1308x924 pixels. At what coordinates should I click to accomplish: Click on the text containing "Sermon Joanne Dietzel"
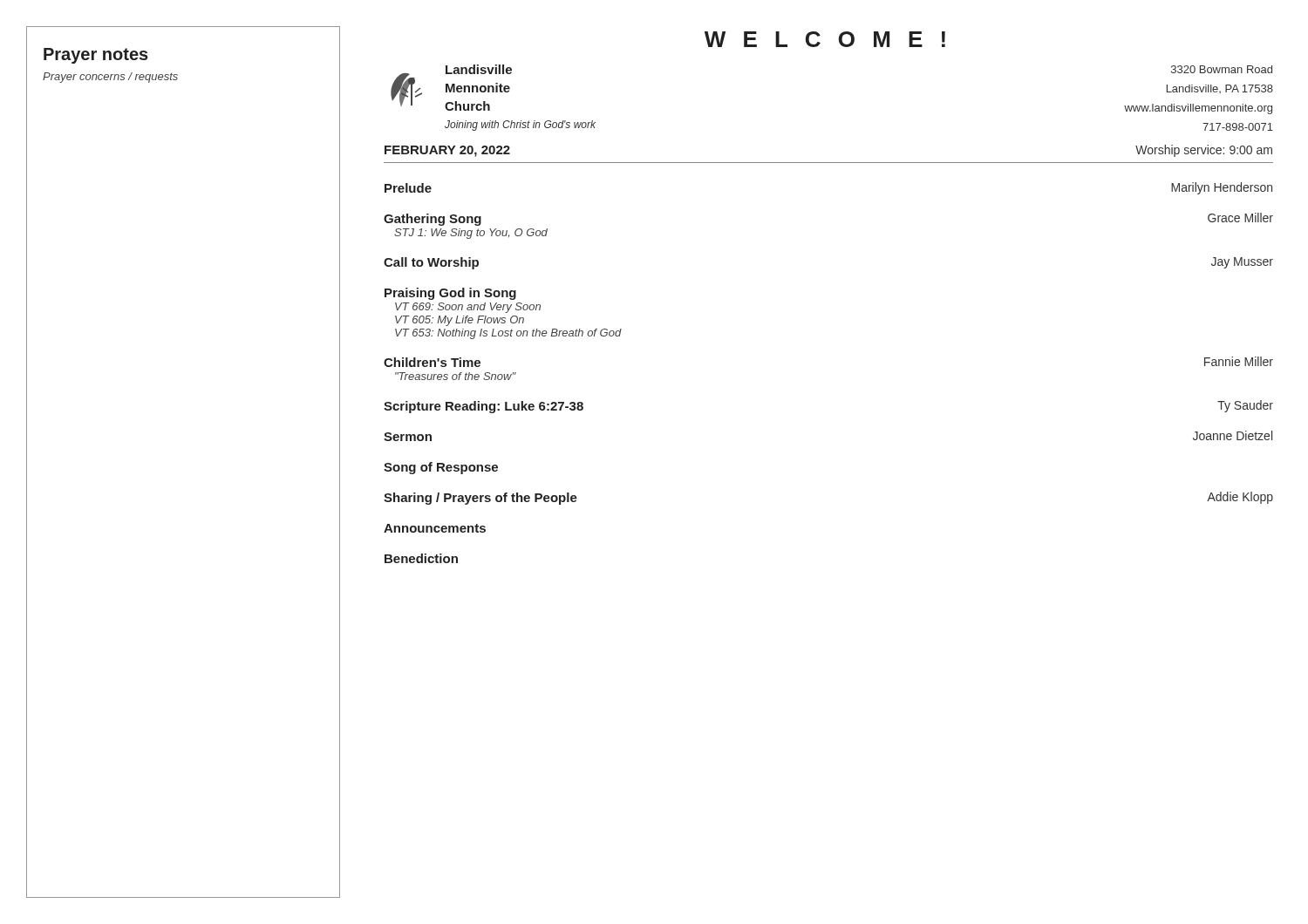tap(410, 435)
